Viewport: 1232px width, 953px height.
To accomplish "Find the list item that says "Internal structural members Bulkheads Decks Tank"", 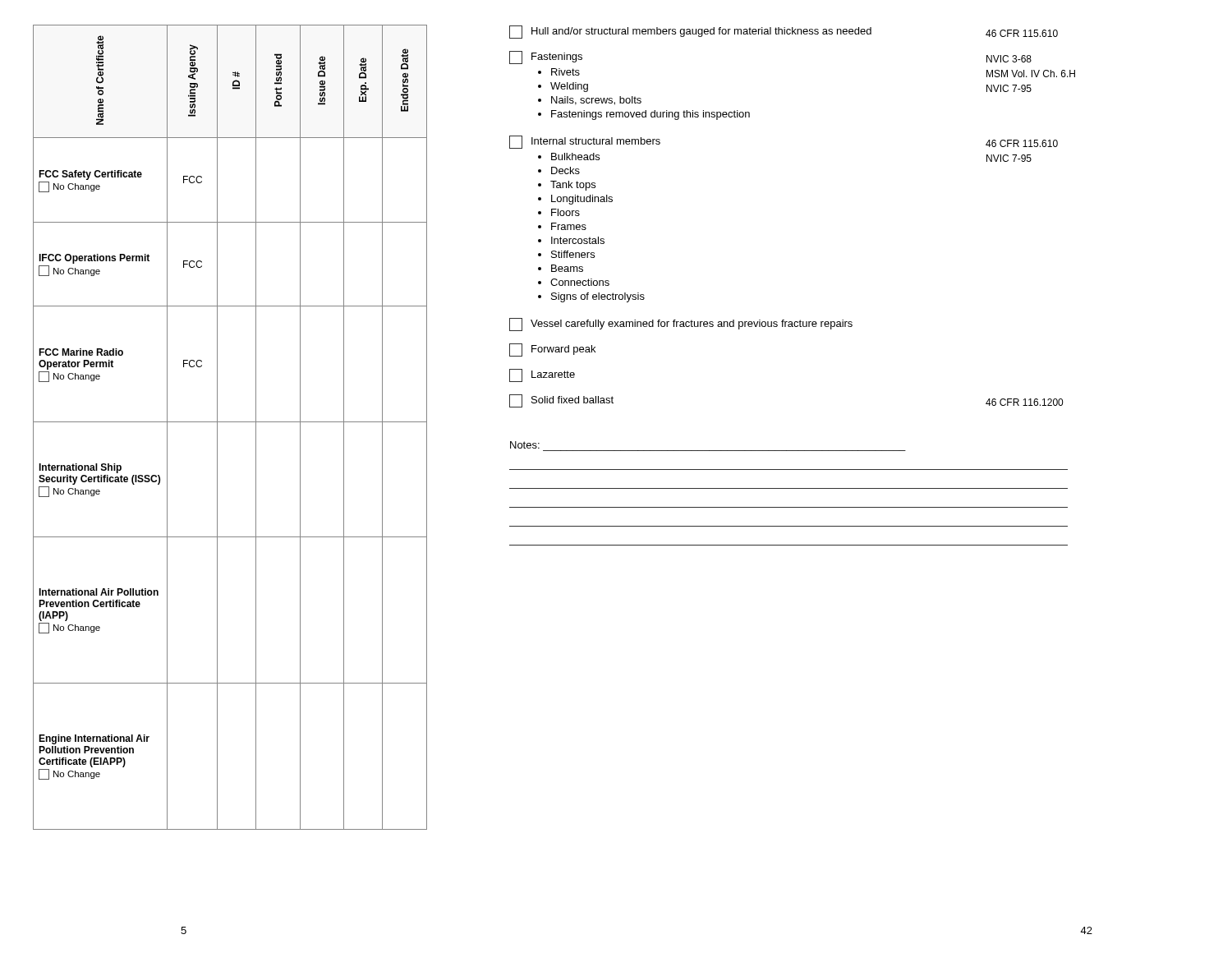I will [585, 142].
